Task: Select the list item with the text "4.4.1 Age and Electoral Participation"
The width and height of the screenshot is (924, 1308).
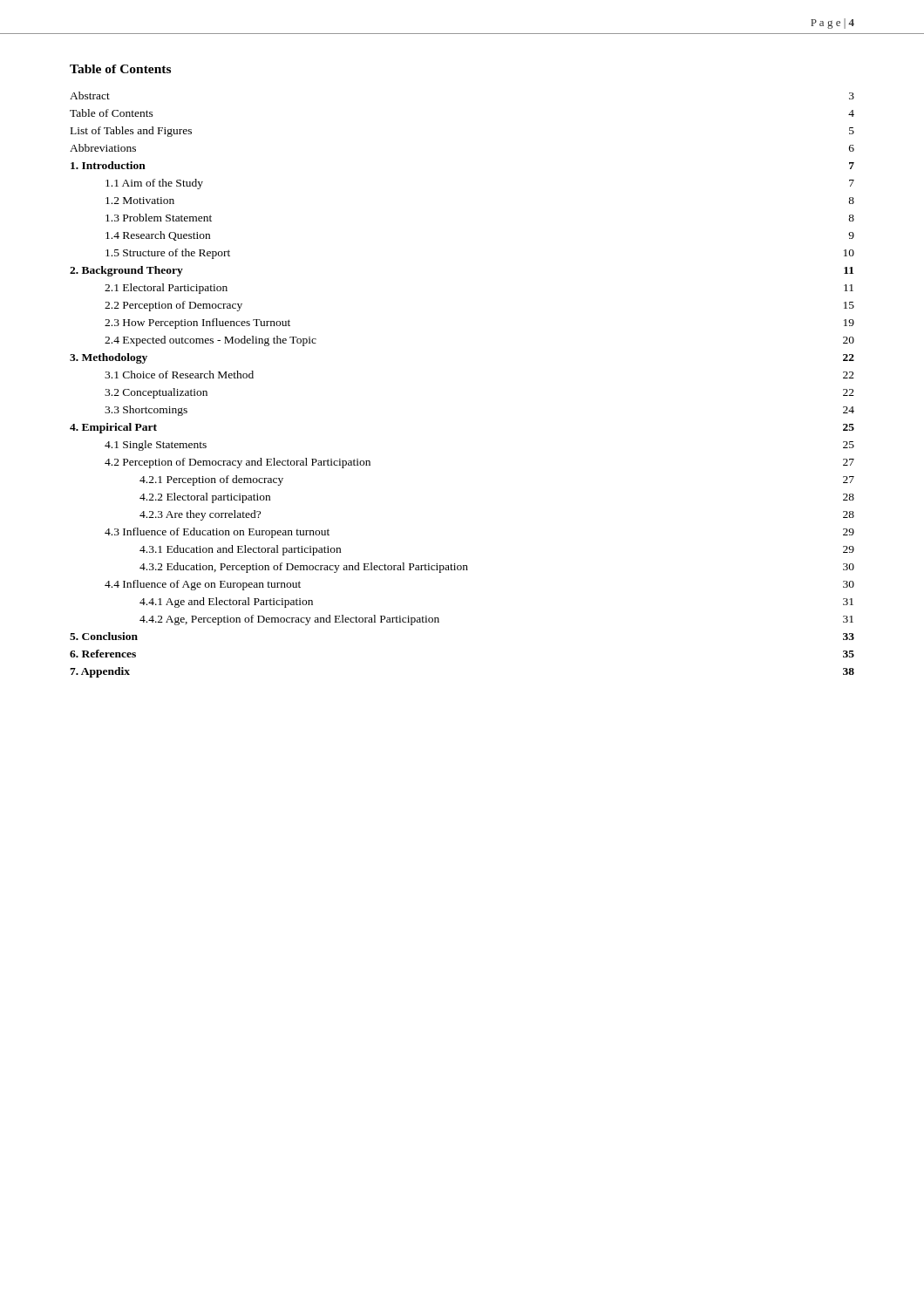Action: (x=228, y=601)
